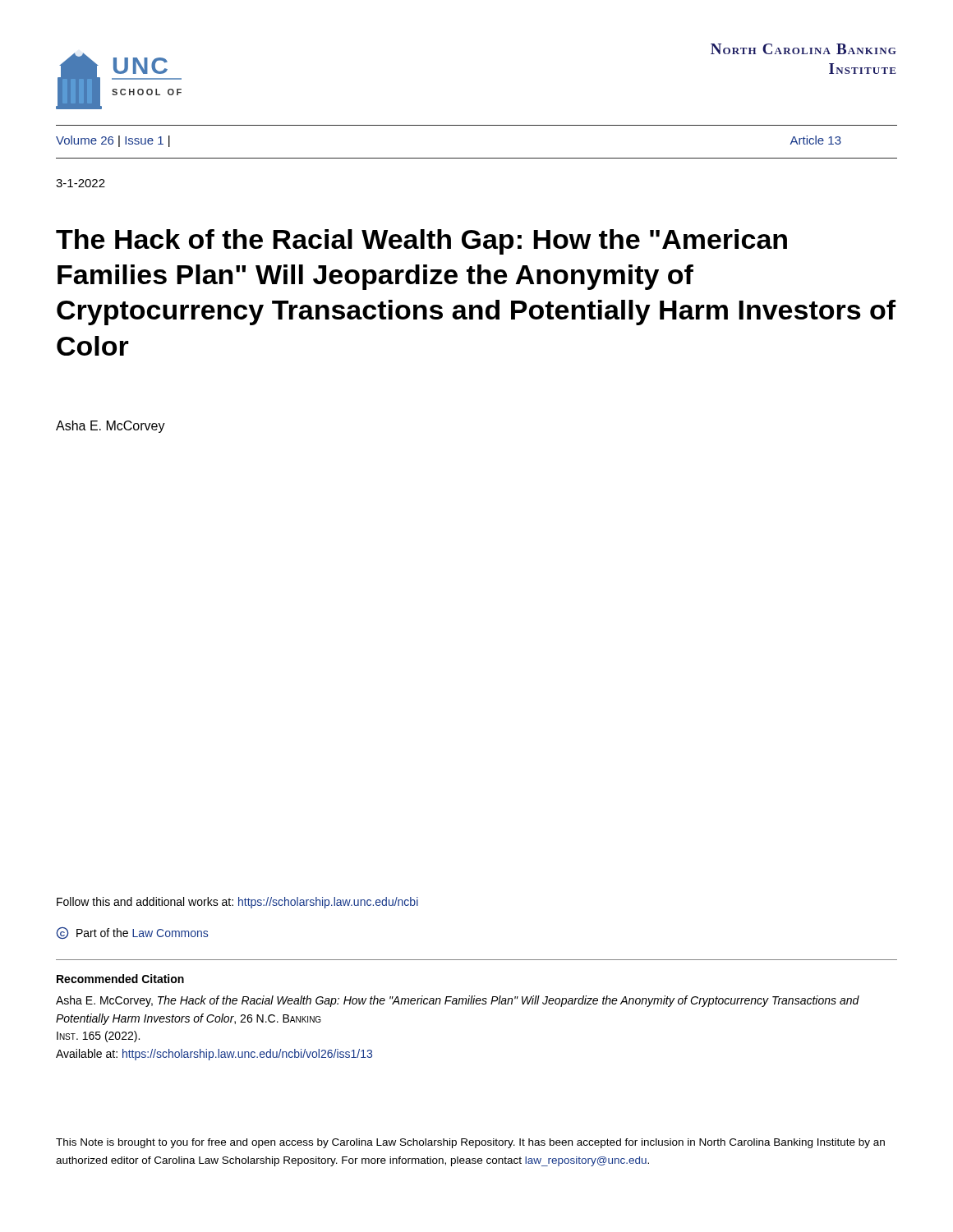Screen dimensions: 1232x953
Task: Locate the text starting "The Hack of the Racial"
Action: click(x=476, y=292)
